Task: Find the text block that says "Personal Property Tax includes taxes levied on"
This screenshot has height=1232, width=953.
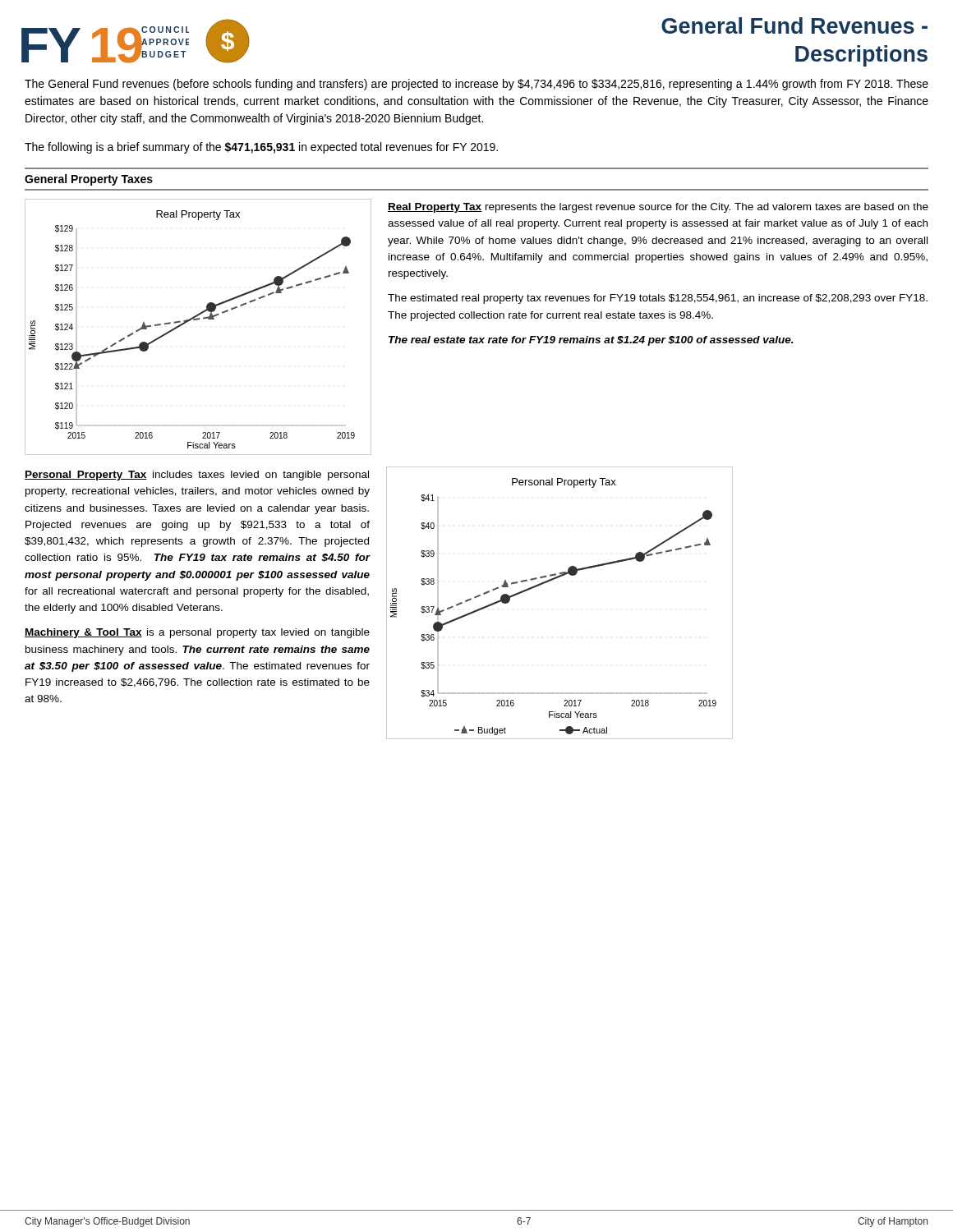Action: click(x=197, y=587)
